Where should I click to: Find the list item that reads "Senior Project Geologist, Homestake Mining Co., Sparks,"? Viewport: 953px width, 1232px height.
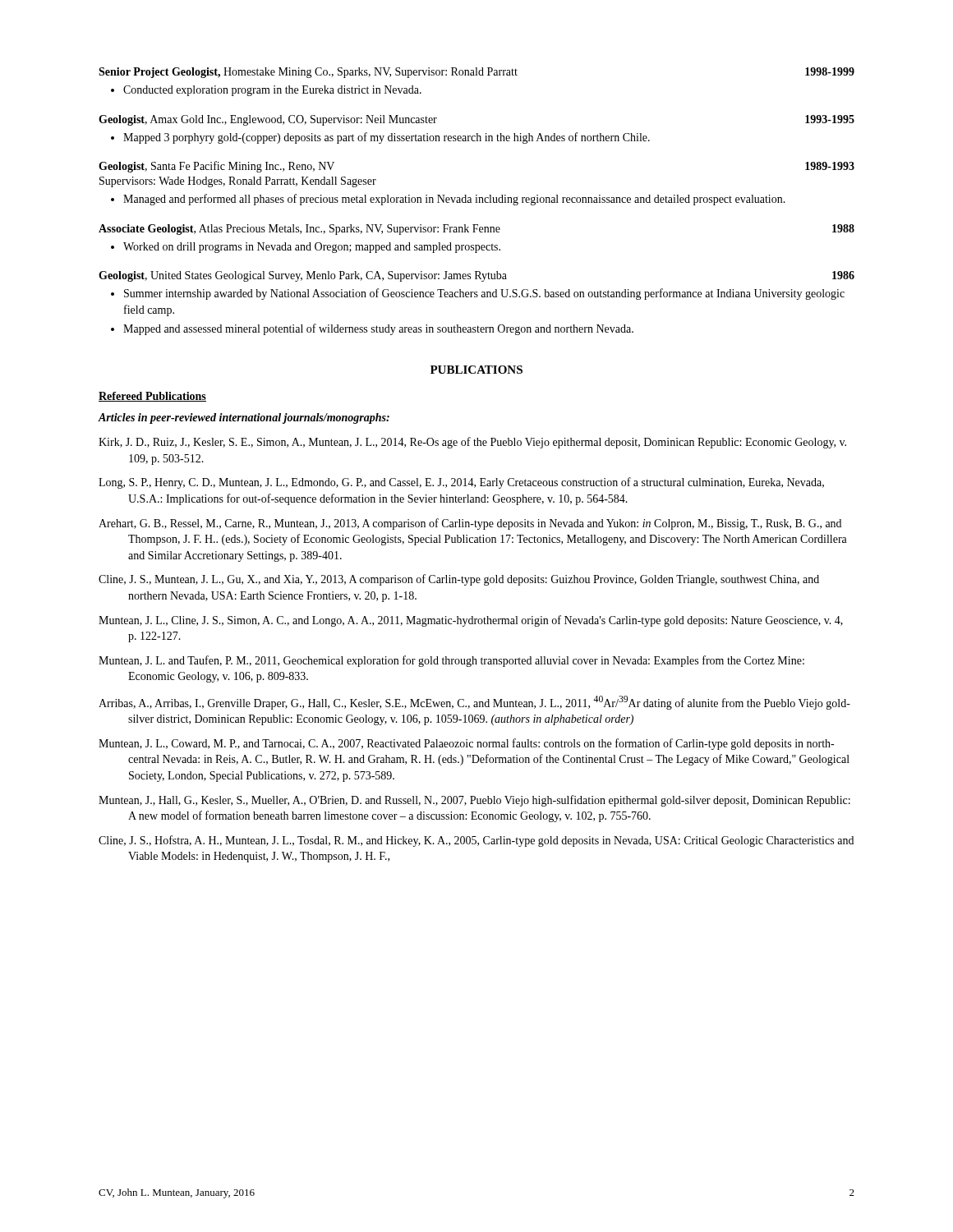pos(476,82)
